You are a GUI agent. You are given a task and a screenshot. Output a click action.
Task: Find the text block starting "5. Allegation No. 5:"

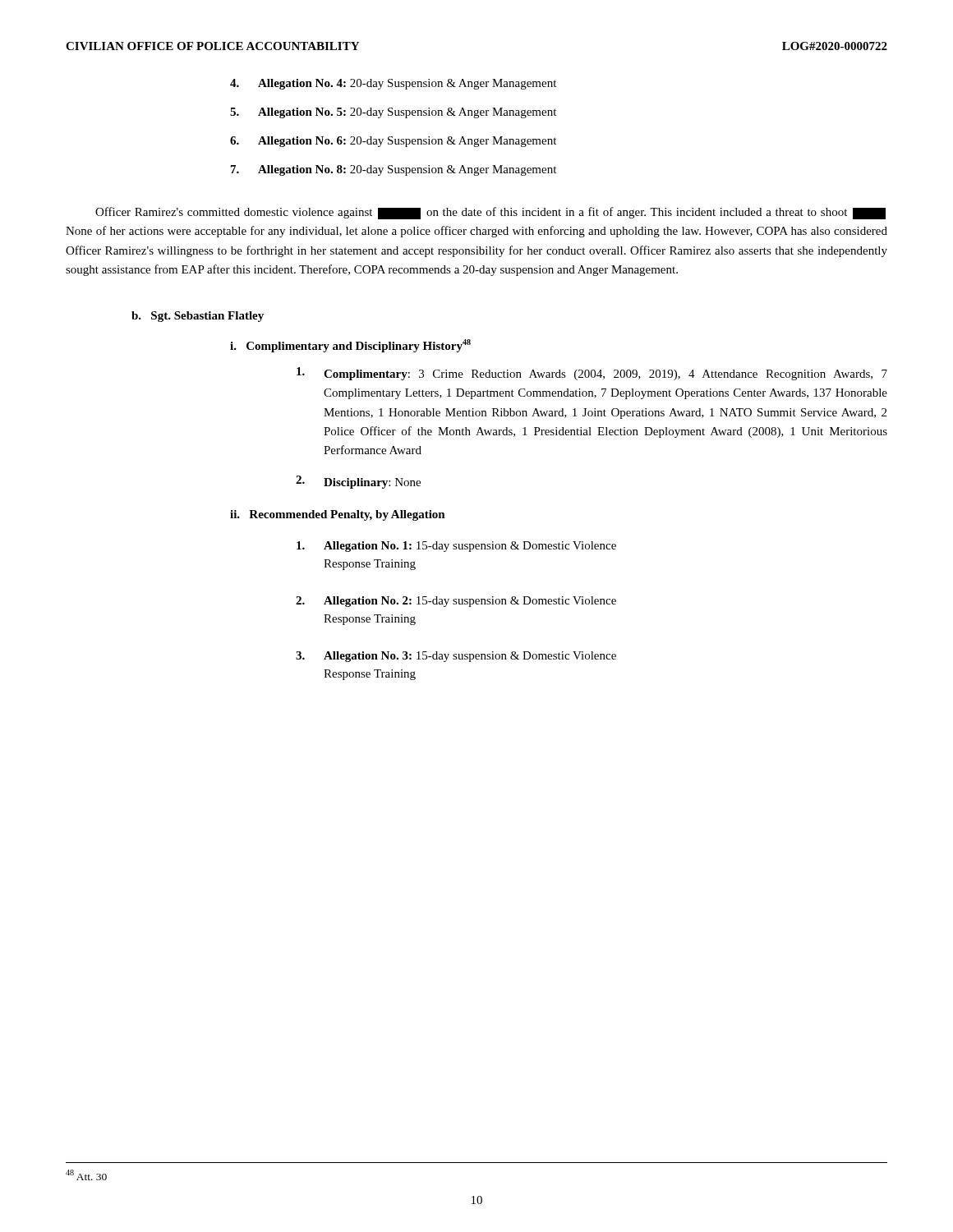[393, 112]
